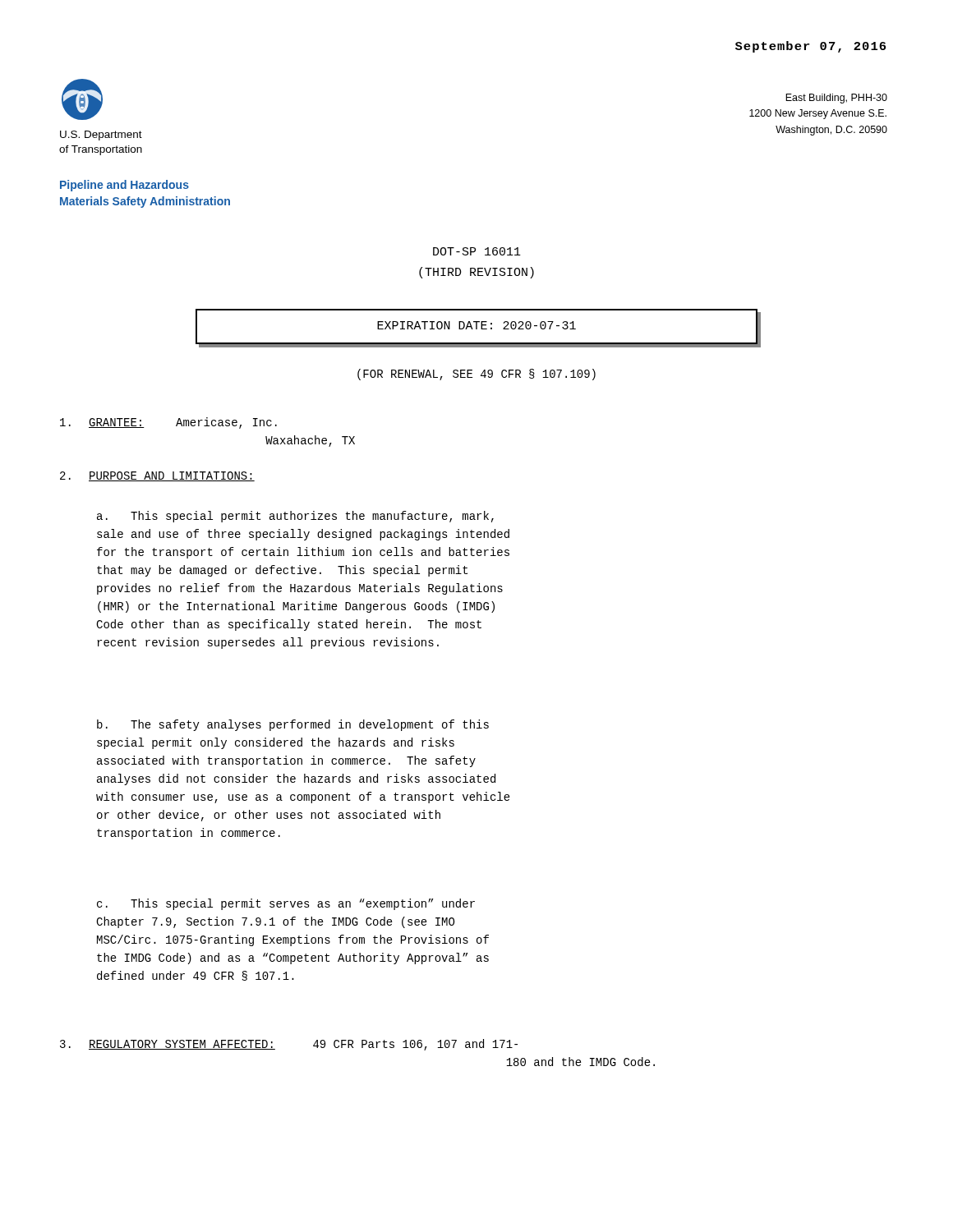Navigate to the passage starting "b. The safety analyses performed in"

pos(303,780)
